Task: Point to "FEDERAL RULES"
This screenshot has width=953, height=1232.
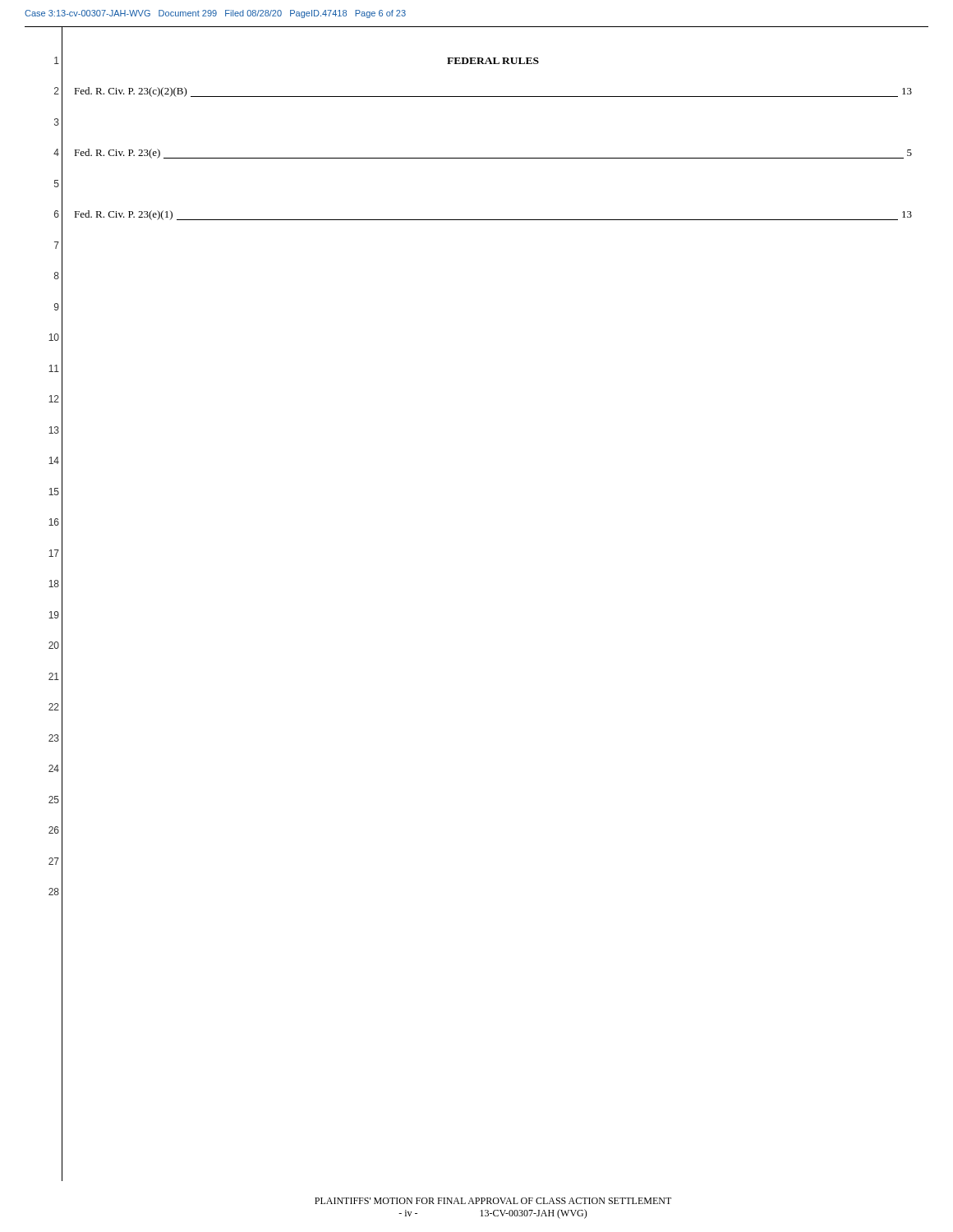Action: click(x=493, y=61)
